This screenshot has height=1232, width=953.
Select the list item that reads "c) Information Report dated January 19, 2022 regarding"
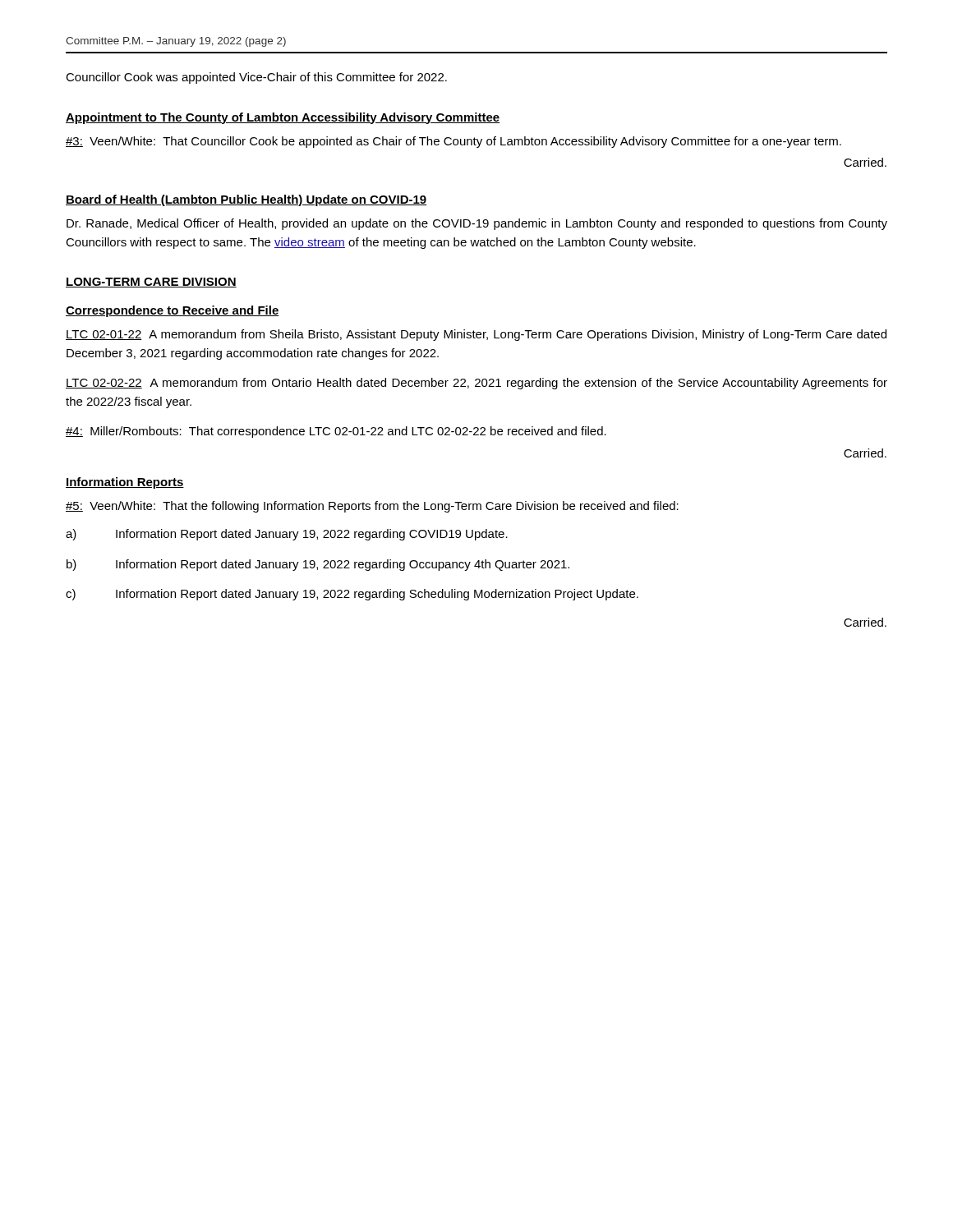pyautogui.click(x=476, y=594)
